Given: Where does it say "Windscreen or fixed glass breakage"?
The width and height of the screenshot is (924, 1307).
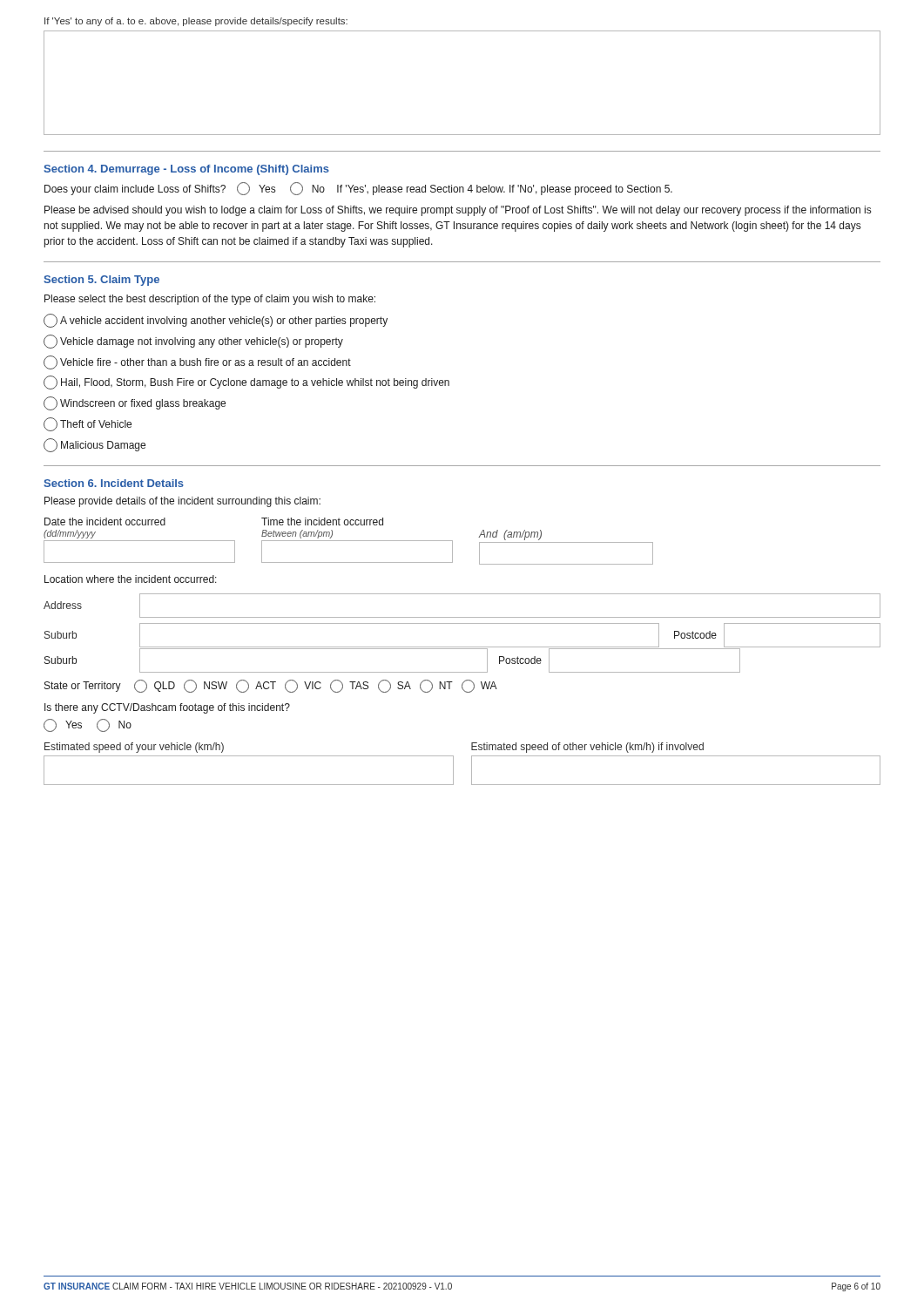Looking at the screenshot, I should [135, 404].
